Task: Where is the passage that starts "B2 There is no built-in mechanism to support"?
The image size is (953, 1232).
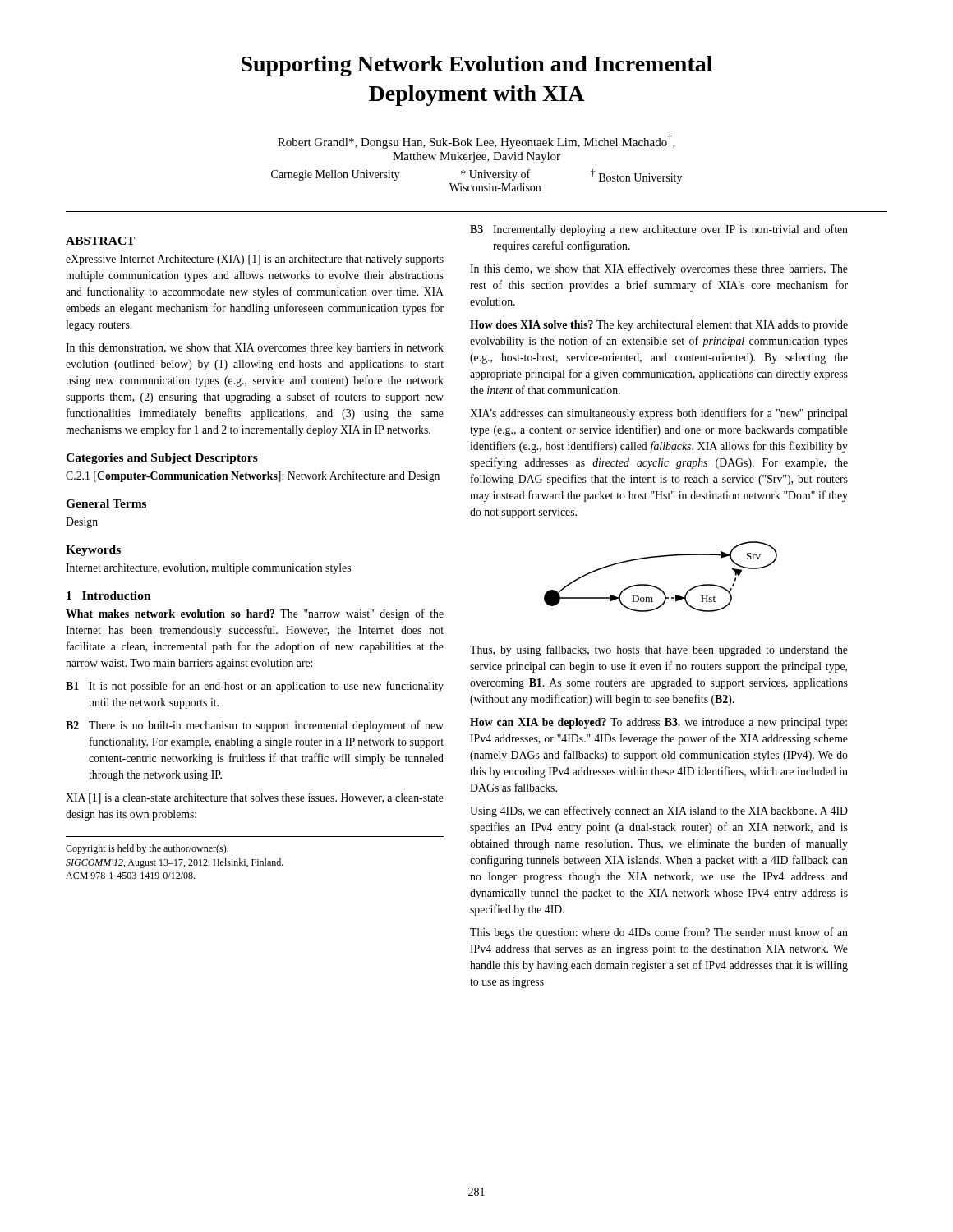Action: pyautogui.click(x=255, y=751)
